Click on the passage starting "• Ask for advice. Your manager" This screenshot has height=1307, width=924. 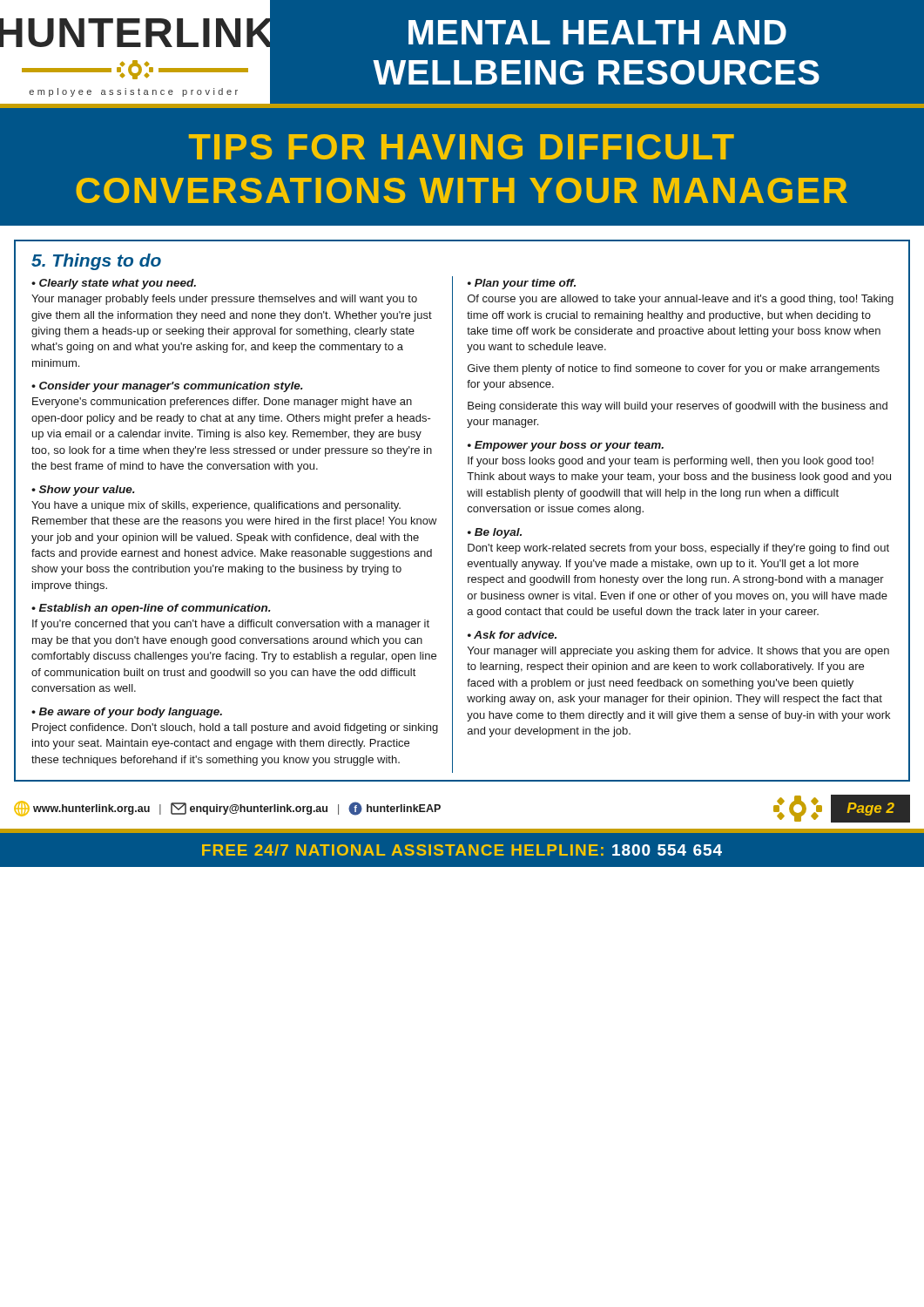pyautogui.click(x=681, y=684)
